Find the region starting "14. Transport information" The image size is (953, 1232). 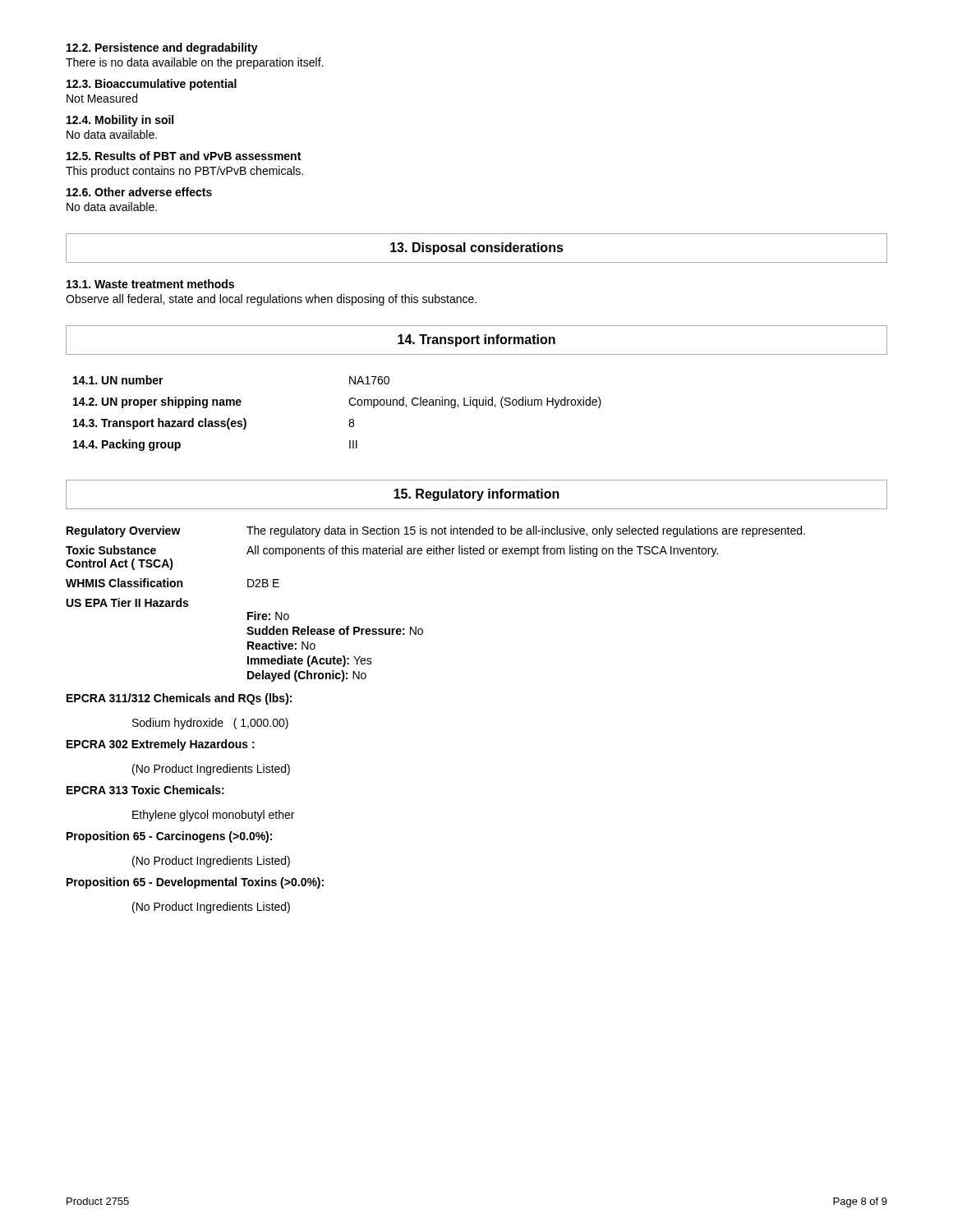pos(476,340)
